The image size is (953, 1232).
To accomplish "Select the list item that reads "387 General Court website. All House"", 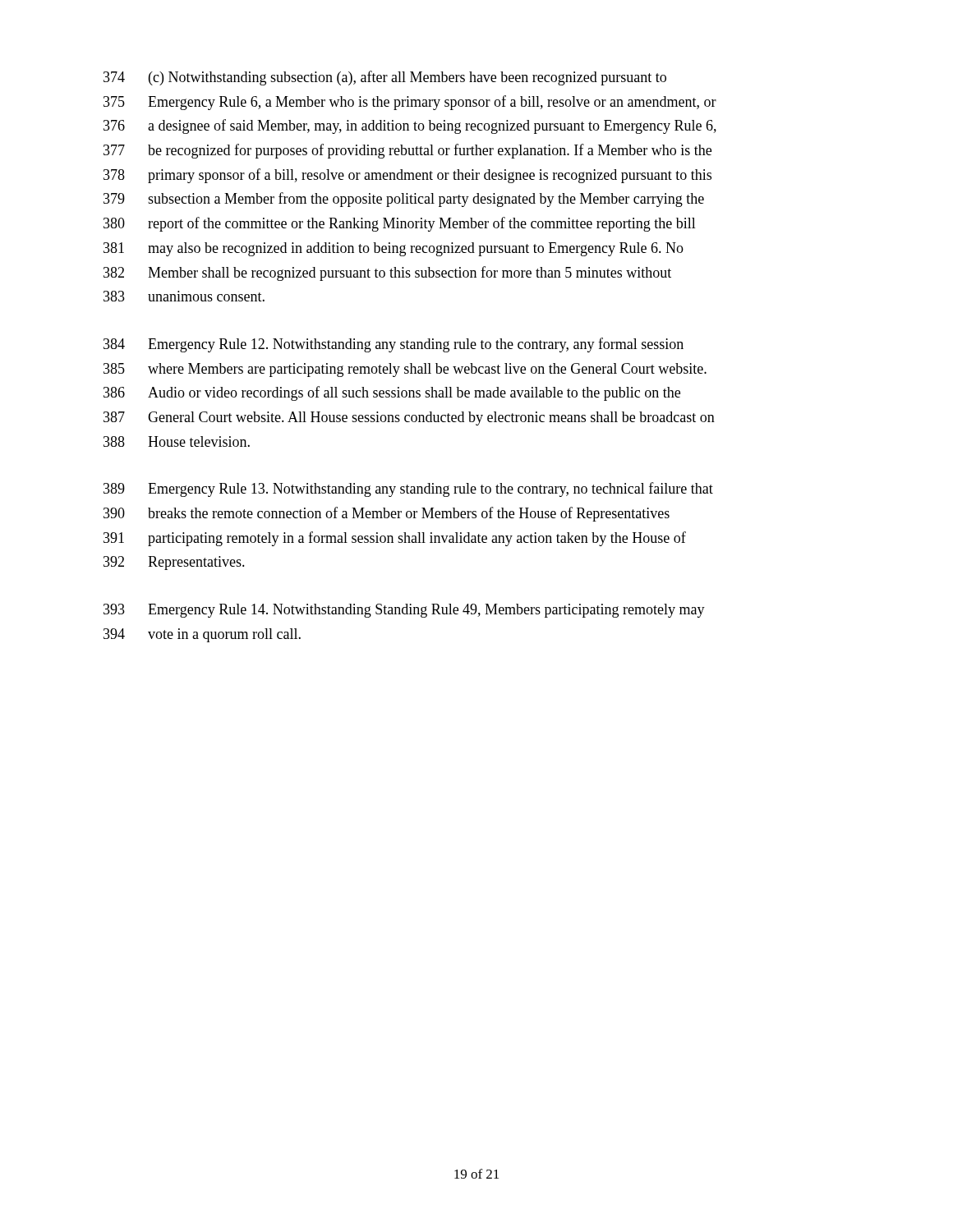I will point(468,418).
